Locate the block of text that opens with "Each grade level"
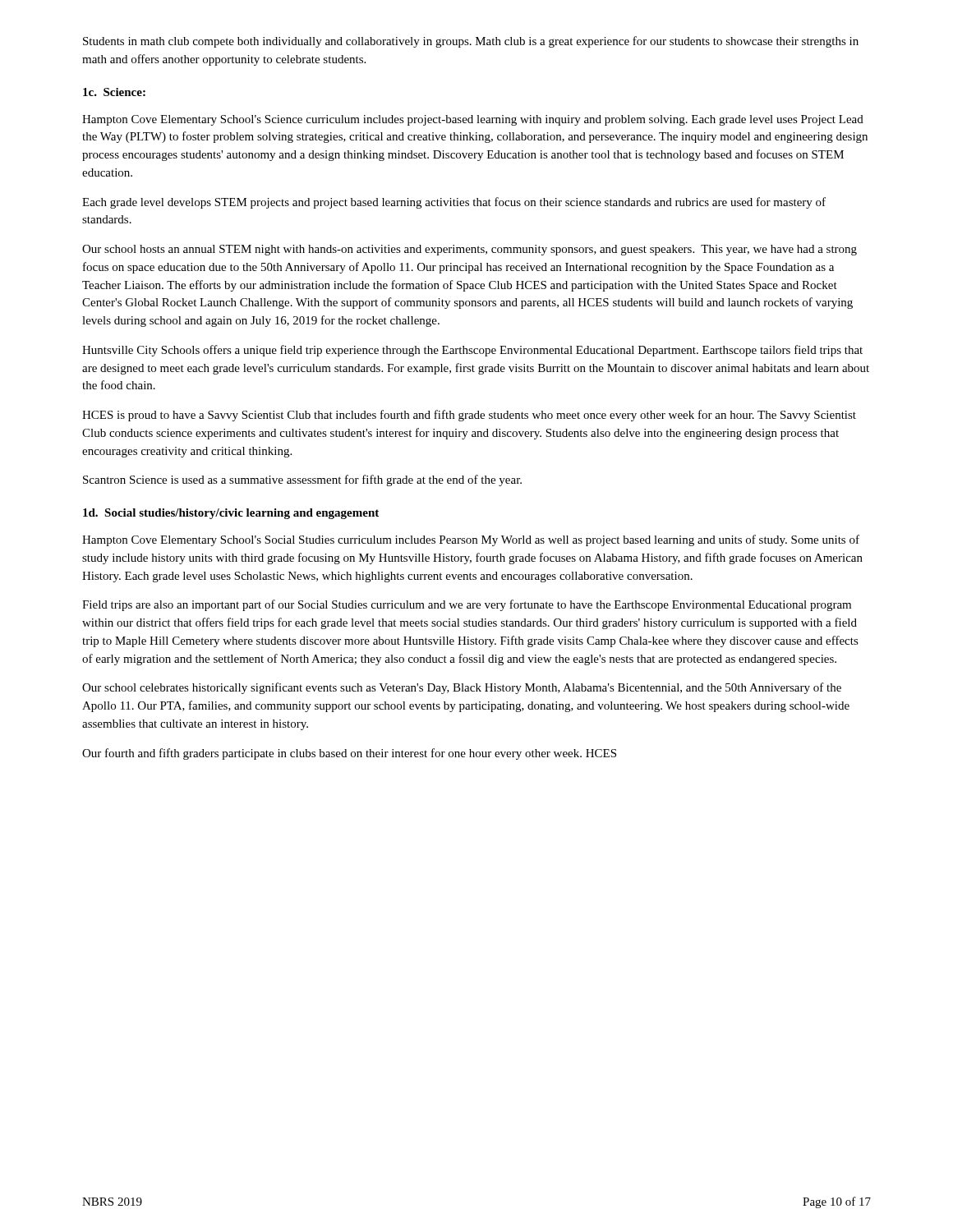This screenshot has height=1232, width=953. pyautogui.click(x=454, y=211)
